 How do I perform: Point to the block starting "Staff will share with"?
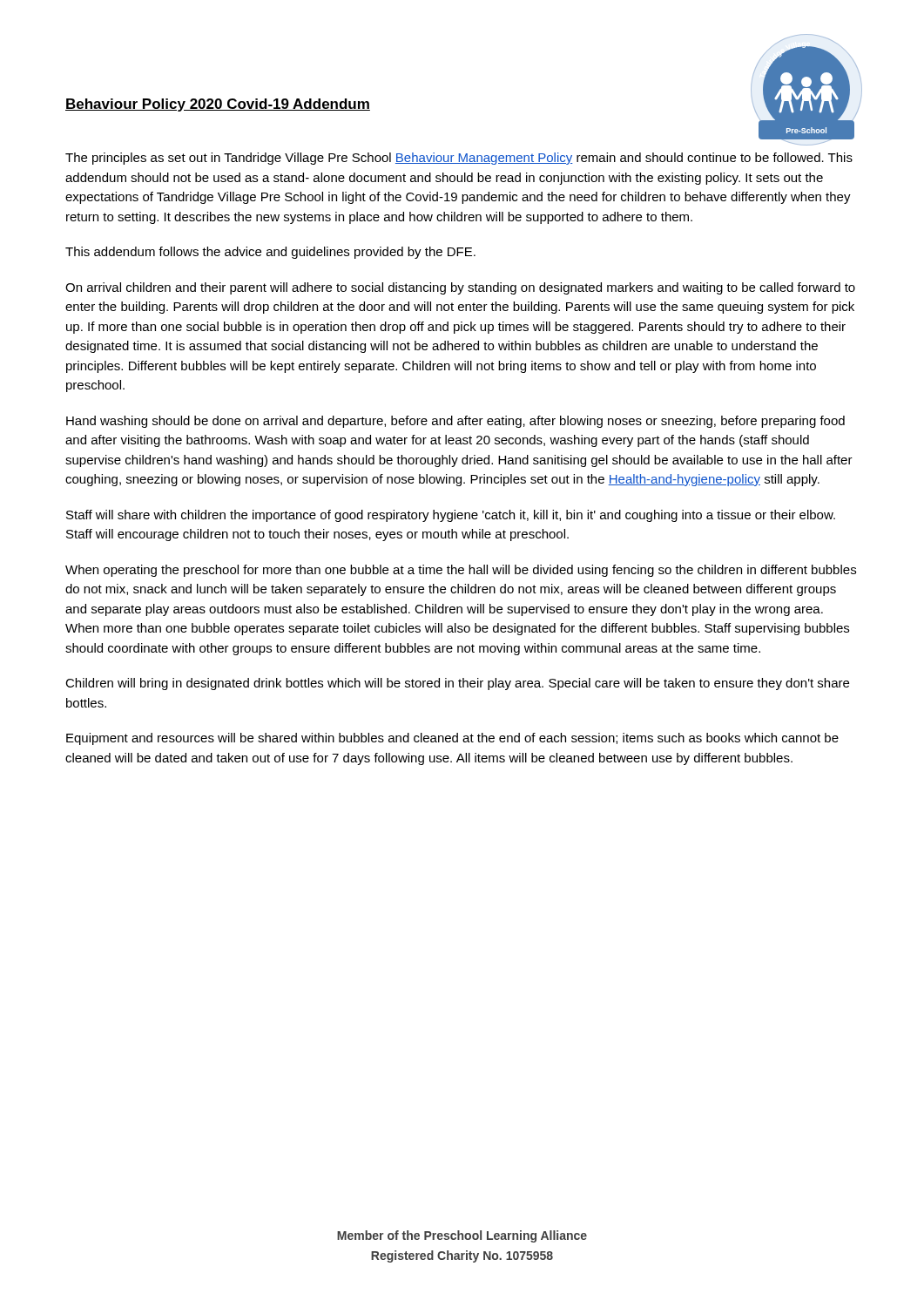point(462,524)
